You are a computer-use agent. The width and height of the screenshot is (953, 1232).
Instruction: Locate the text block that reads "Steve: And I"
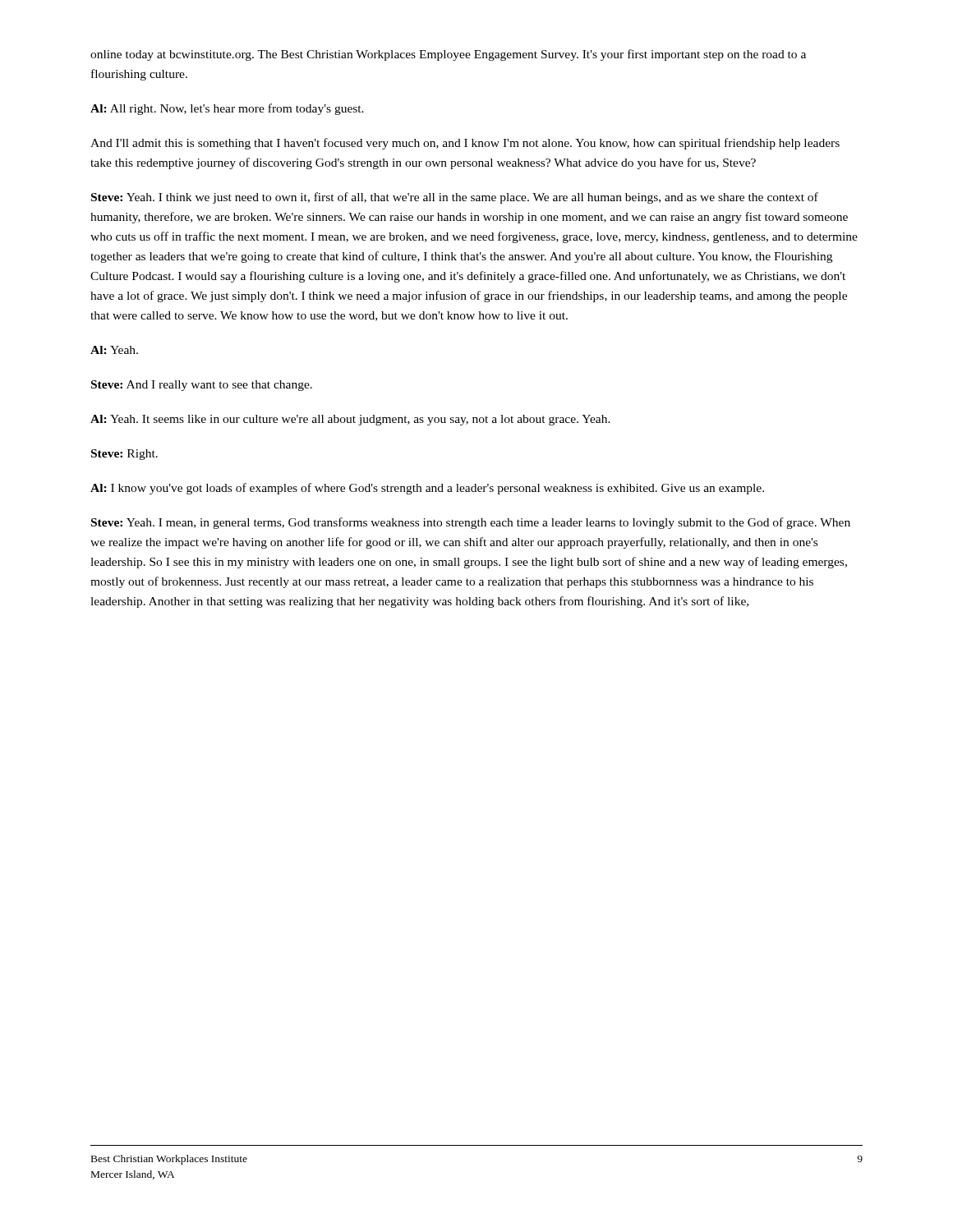click(202, 384)
